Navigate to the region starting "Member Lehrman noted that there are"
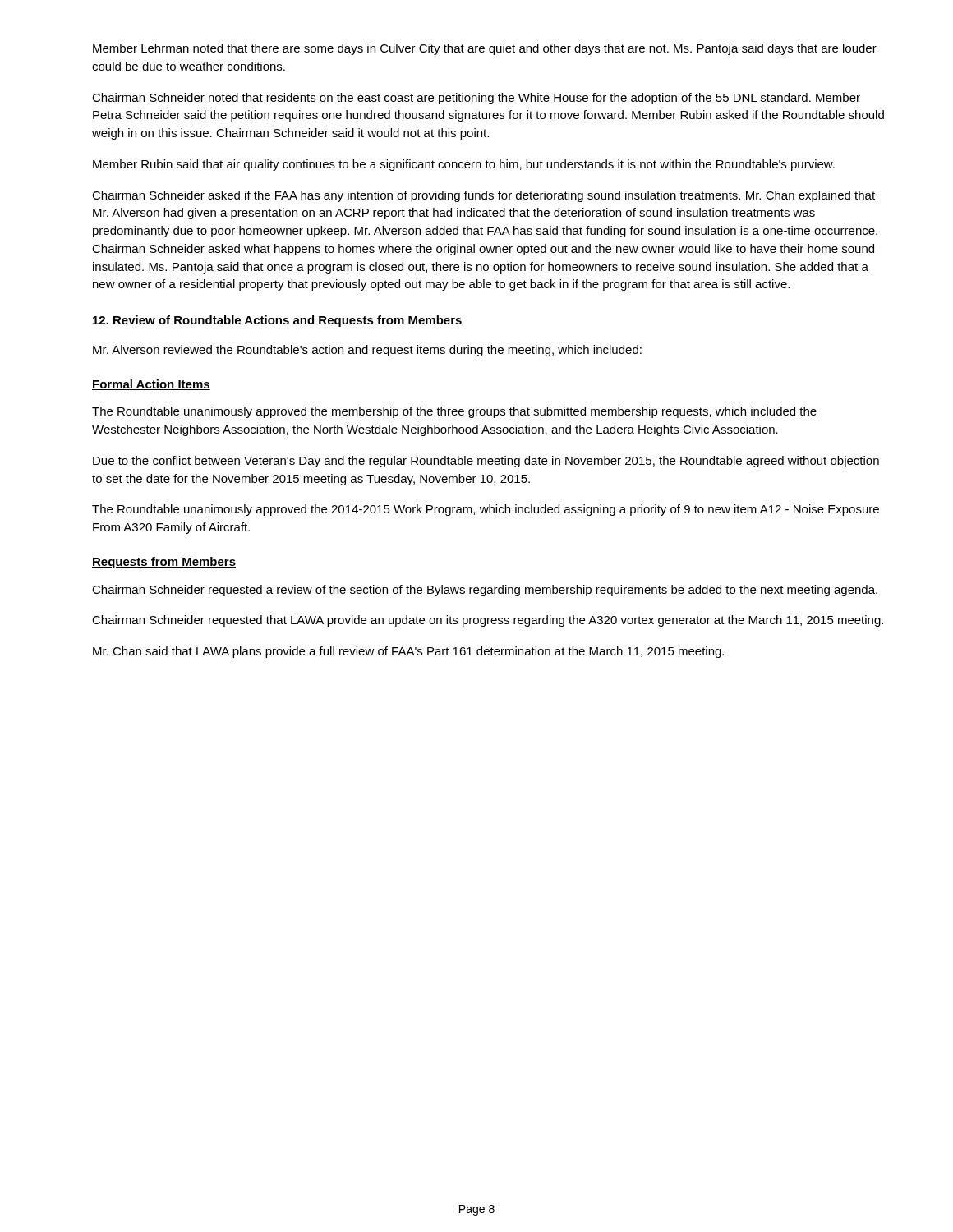This screenshot has width=953, height=1232. point(484,57)
